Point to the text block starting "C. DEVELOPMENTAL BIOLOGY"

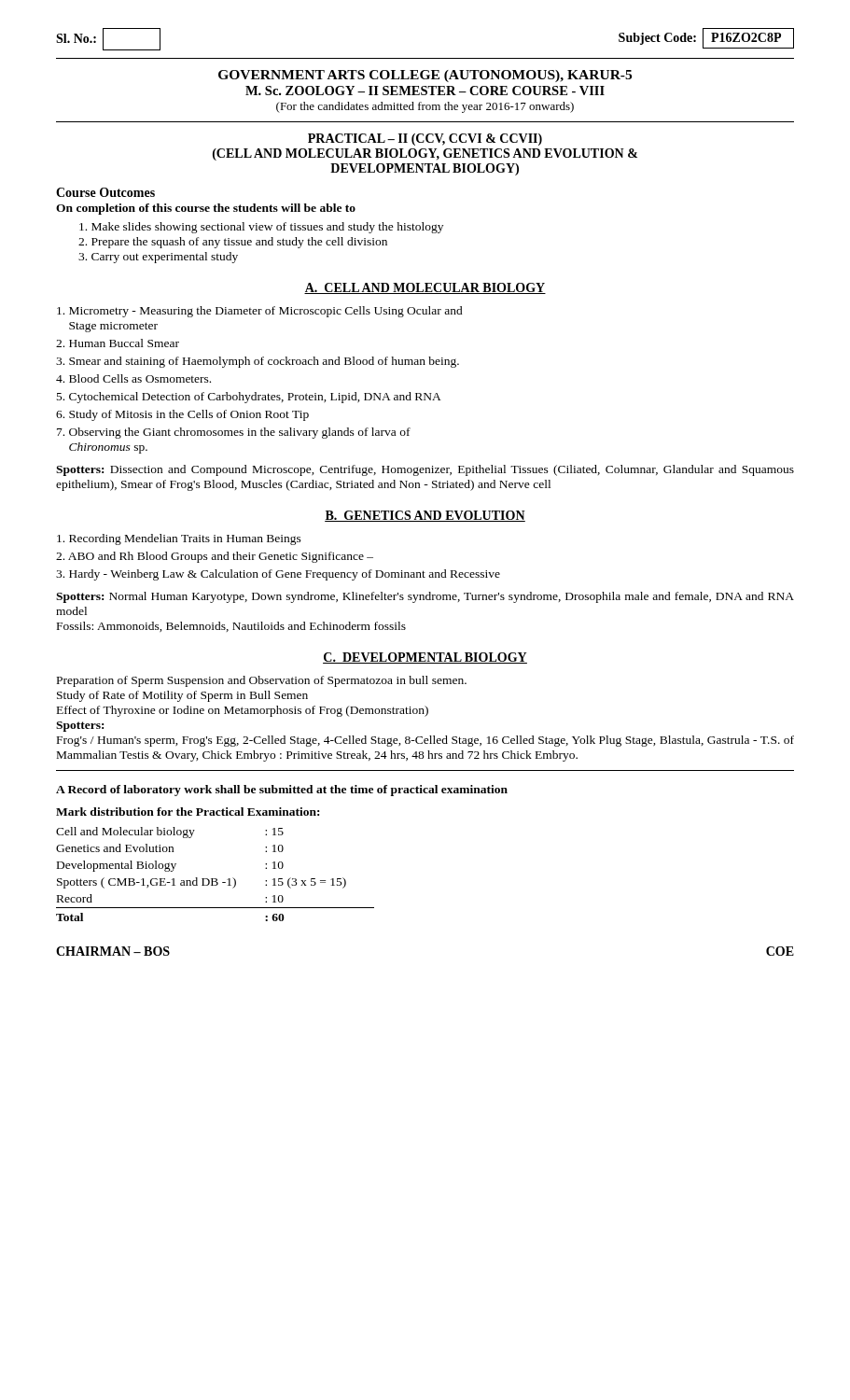click(x=425, y=658)
